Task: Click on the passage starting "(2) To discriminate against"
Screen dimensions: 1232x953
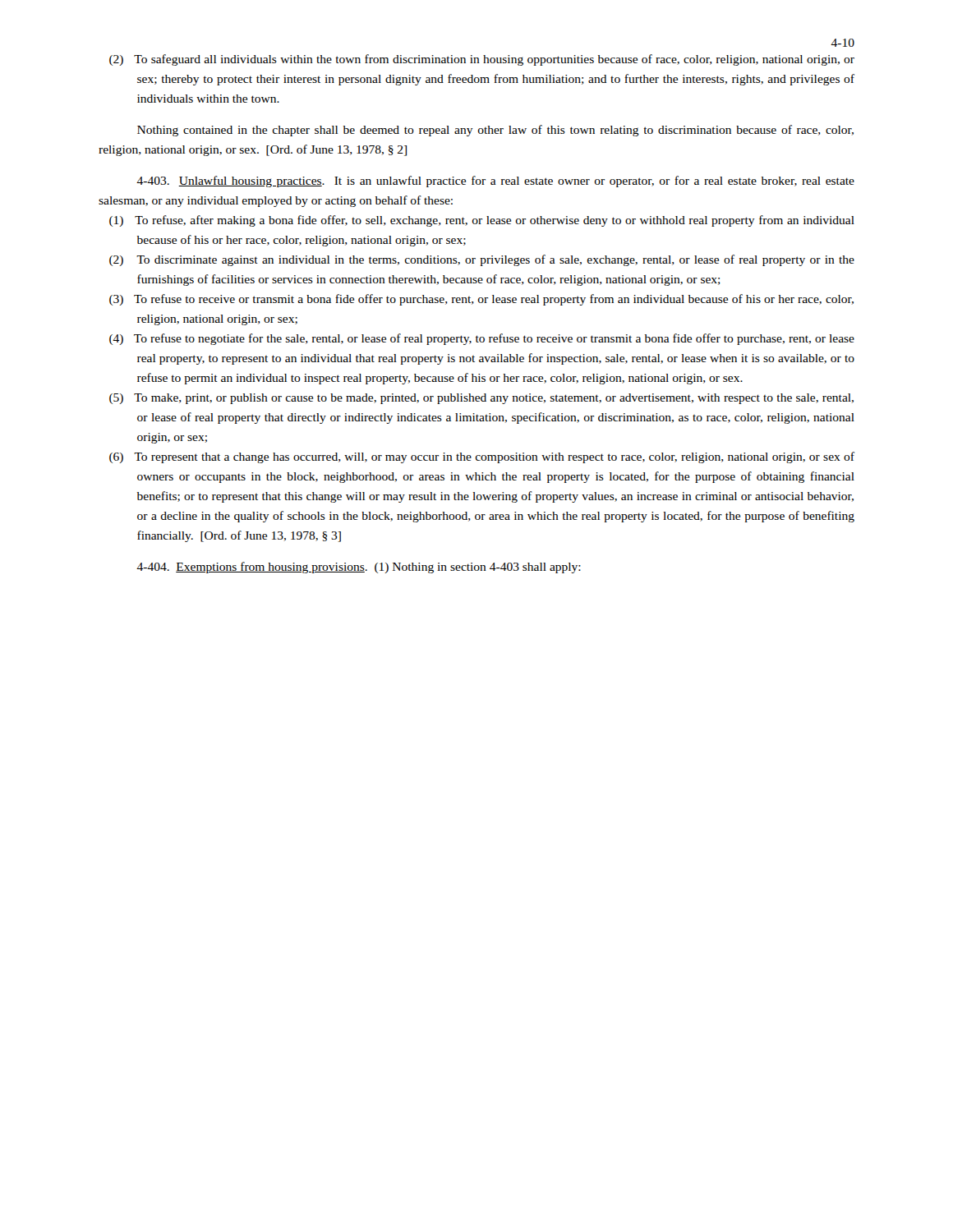Action: pos(476,270)
